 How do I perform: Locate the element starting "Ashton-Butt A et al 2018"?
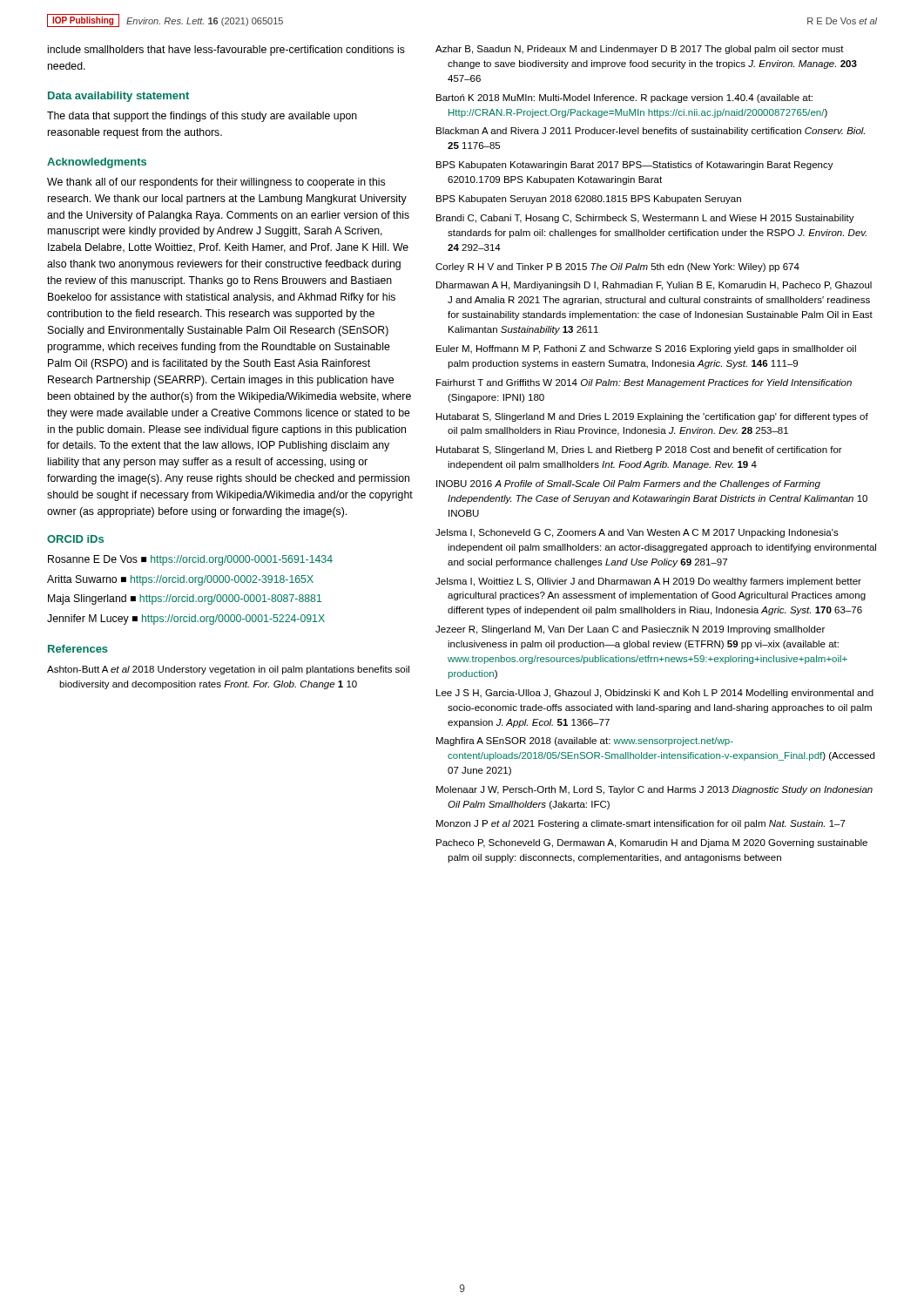coord(229,676)
